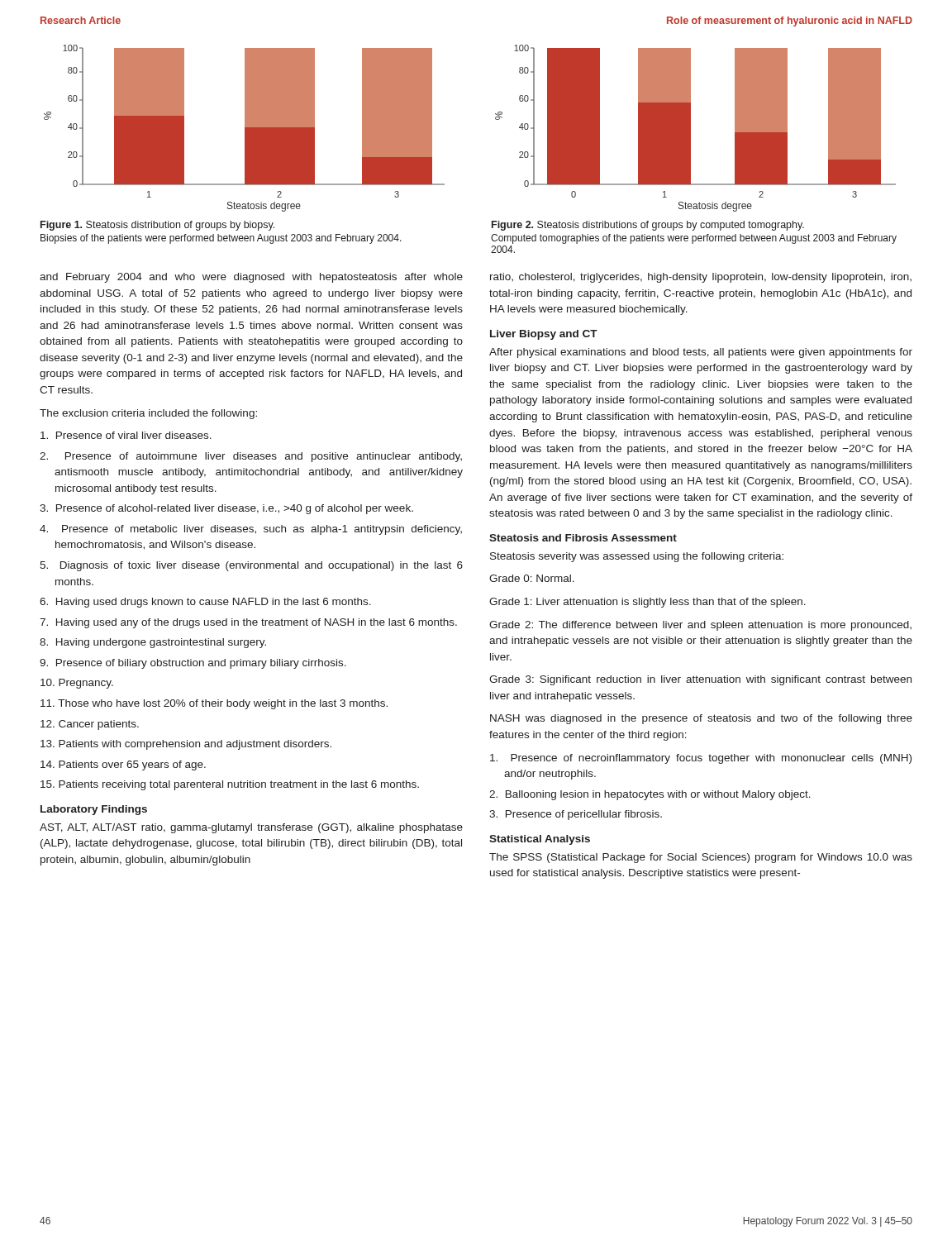
Task: Click on the text containing "Grade 0: Normal."
Action: point(532,578)
